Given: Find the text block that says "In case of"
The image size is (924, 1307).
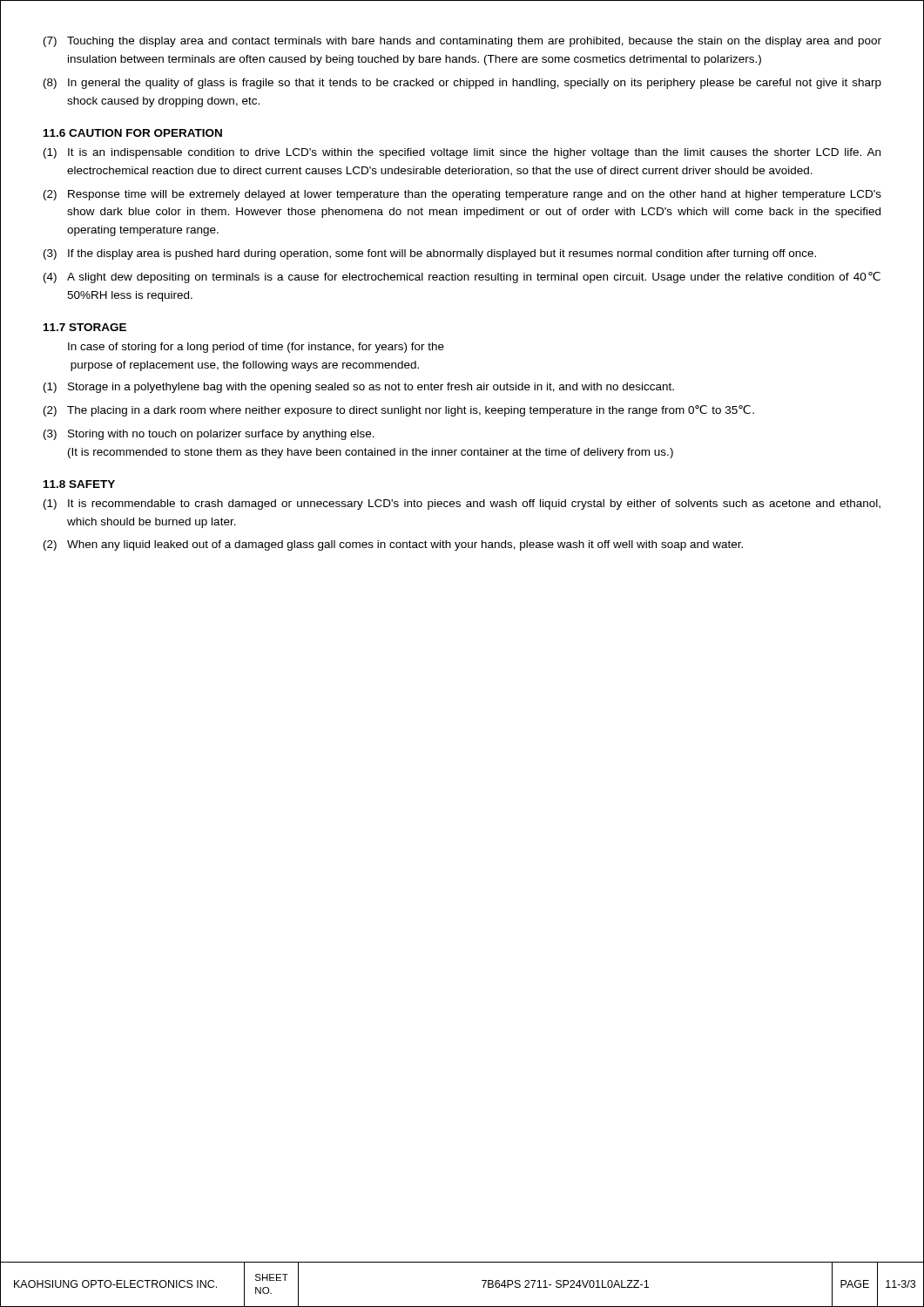Looking at the screenshot, I should [x=256, y=356].
